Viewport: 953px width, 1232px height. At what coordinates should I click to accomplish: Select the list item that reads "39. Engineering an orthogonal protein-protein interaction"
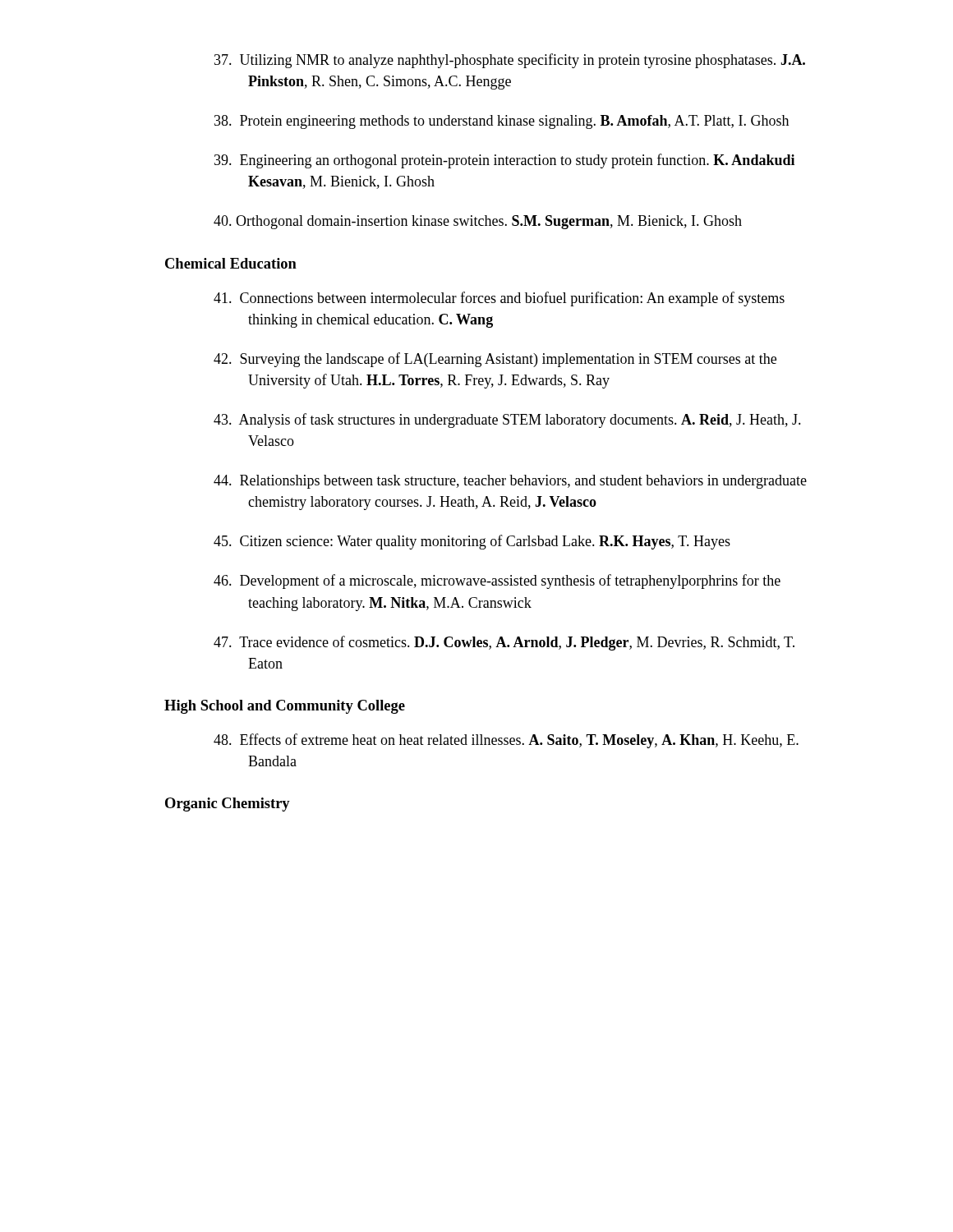coord(504,171)
